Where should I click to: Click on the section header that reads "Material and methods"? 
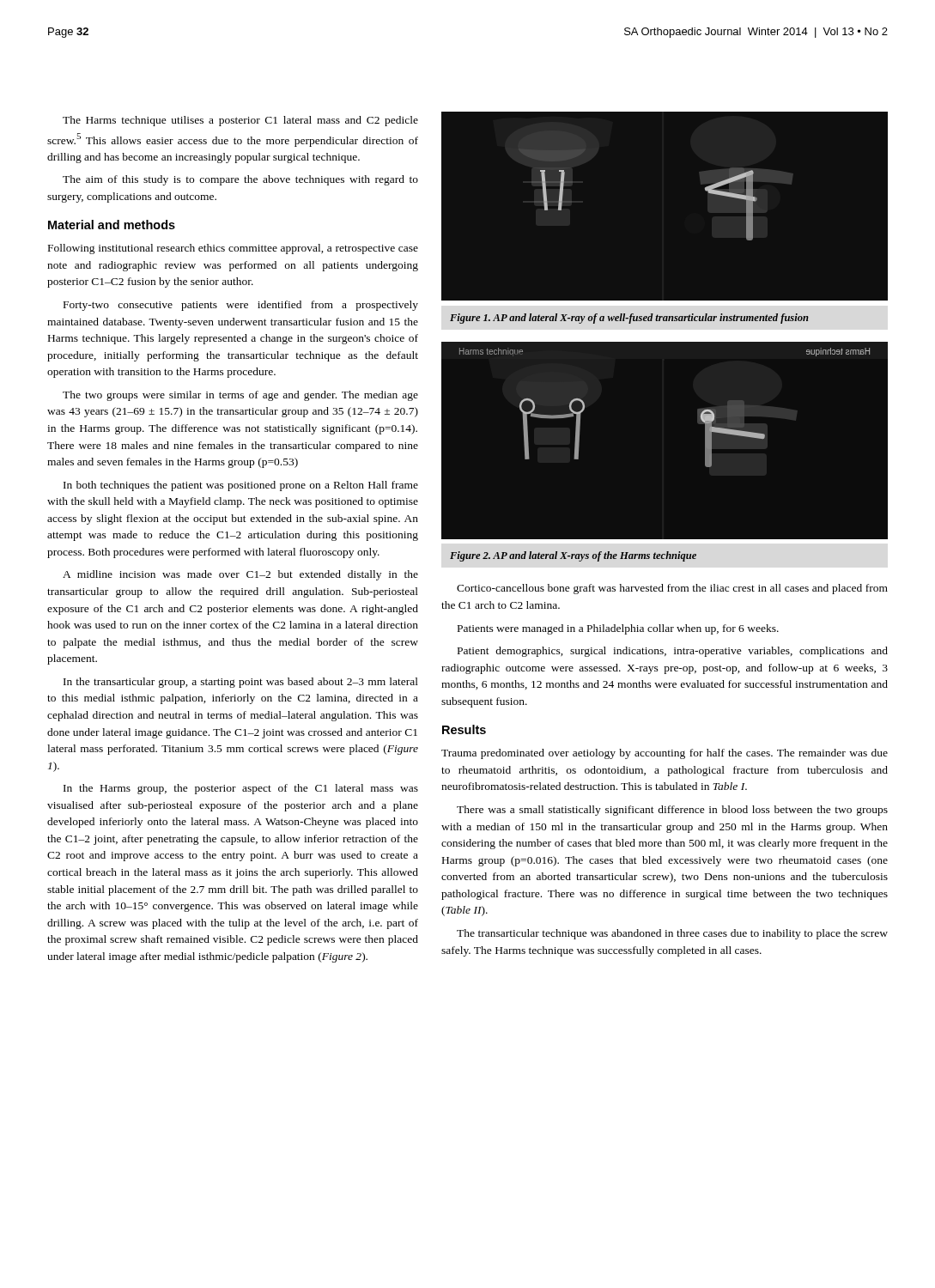click(x=111, y=225)
